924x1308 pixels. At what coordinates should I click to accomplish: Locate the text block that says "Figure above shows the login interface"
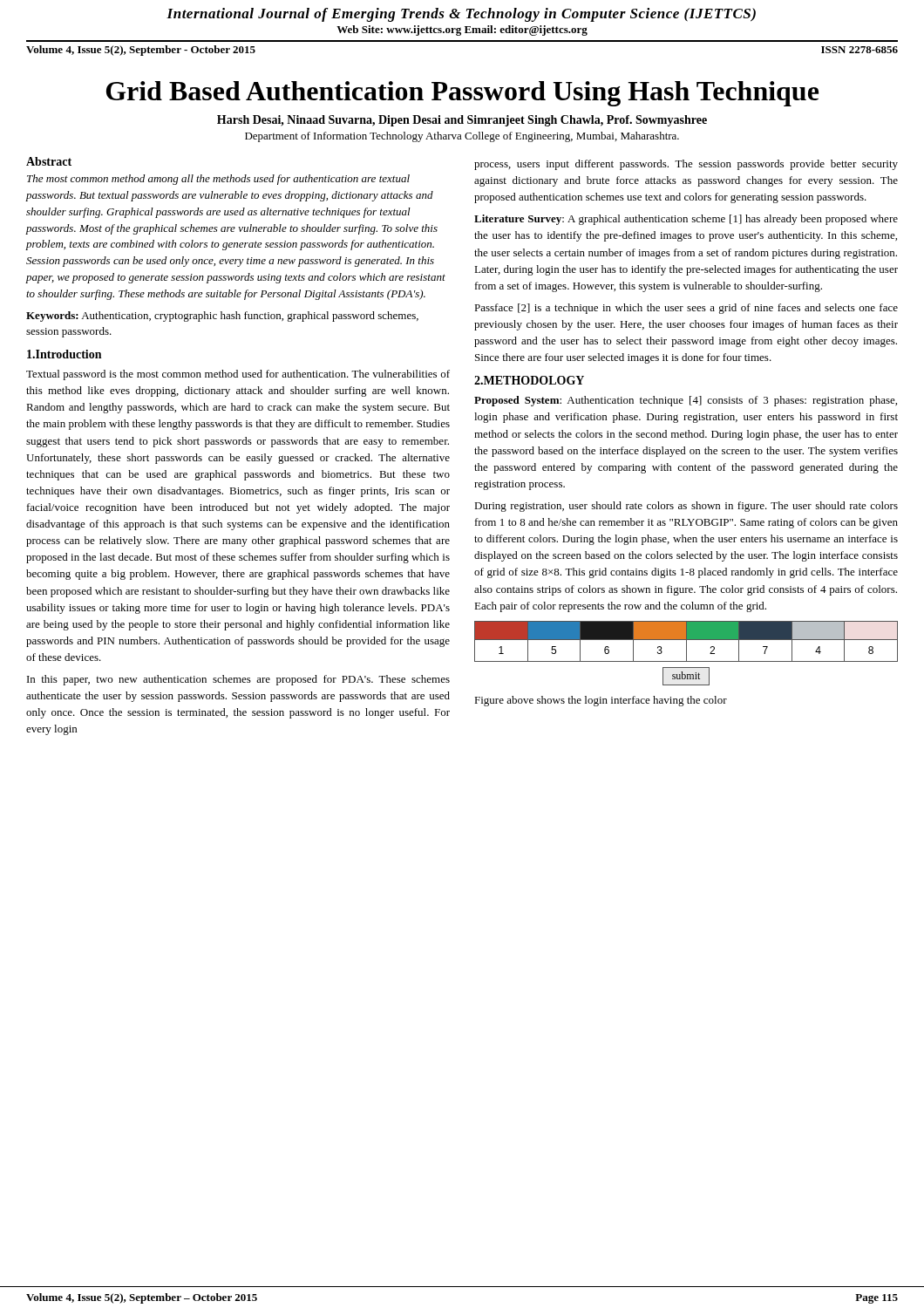pos(600,700)
